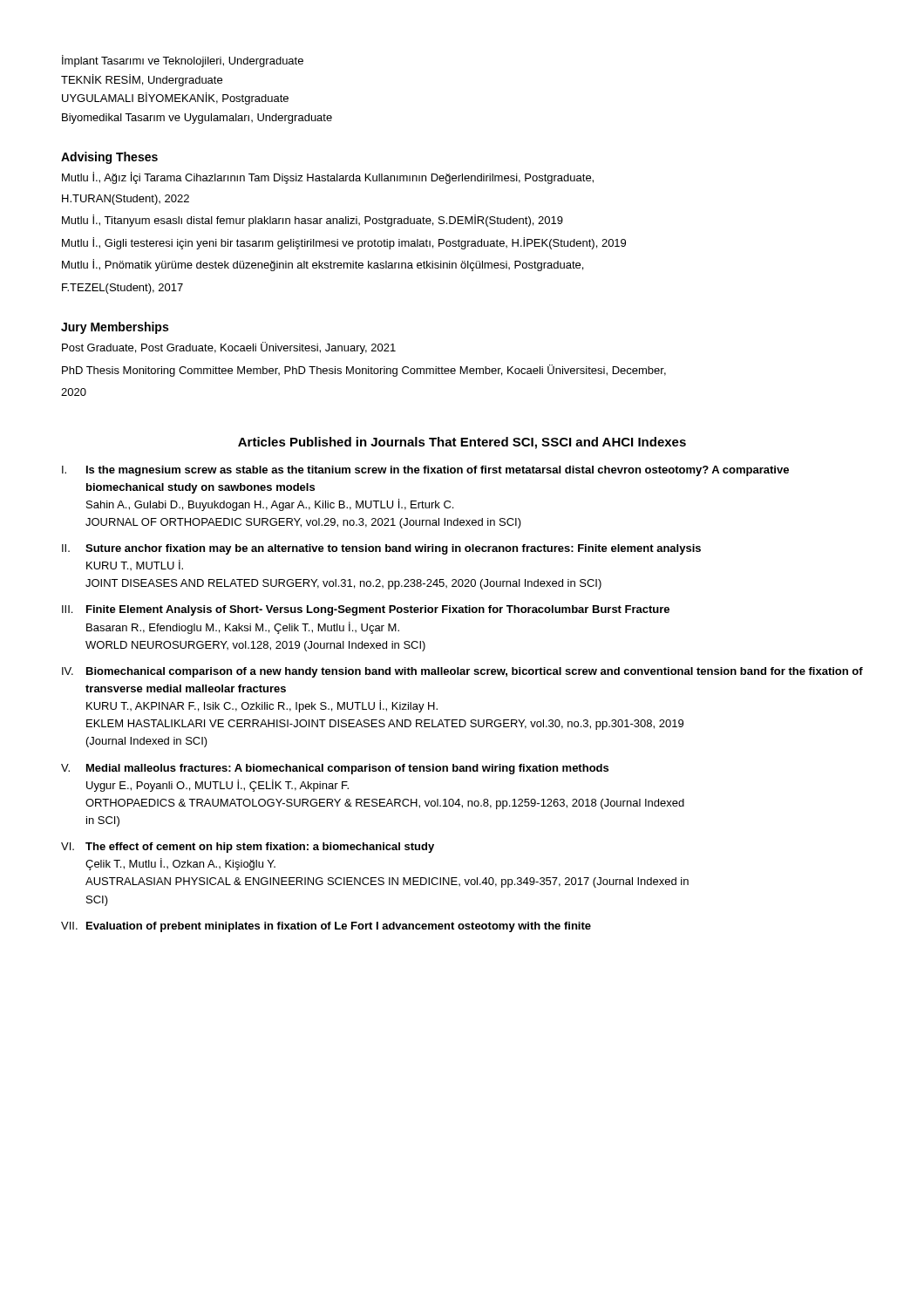Select the passage starting "V. Medial malleolus fractures: A biomechanical"

pyautogui.click(x=373, y=794)
